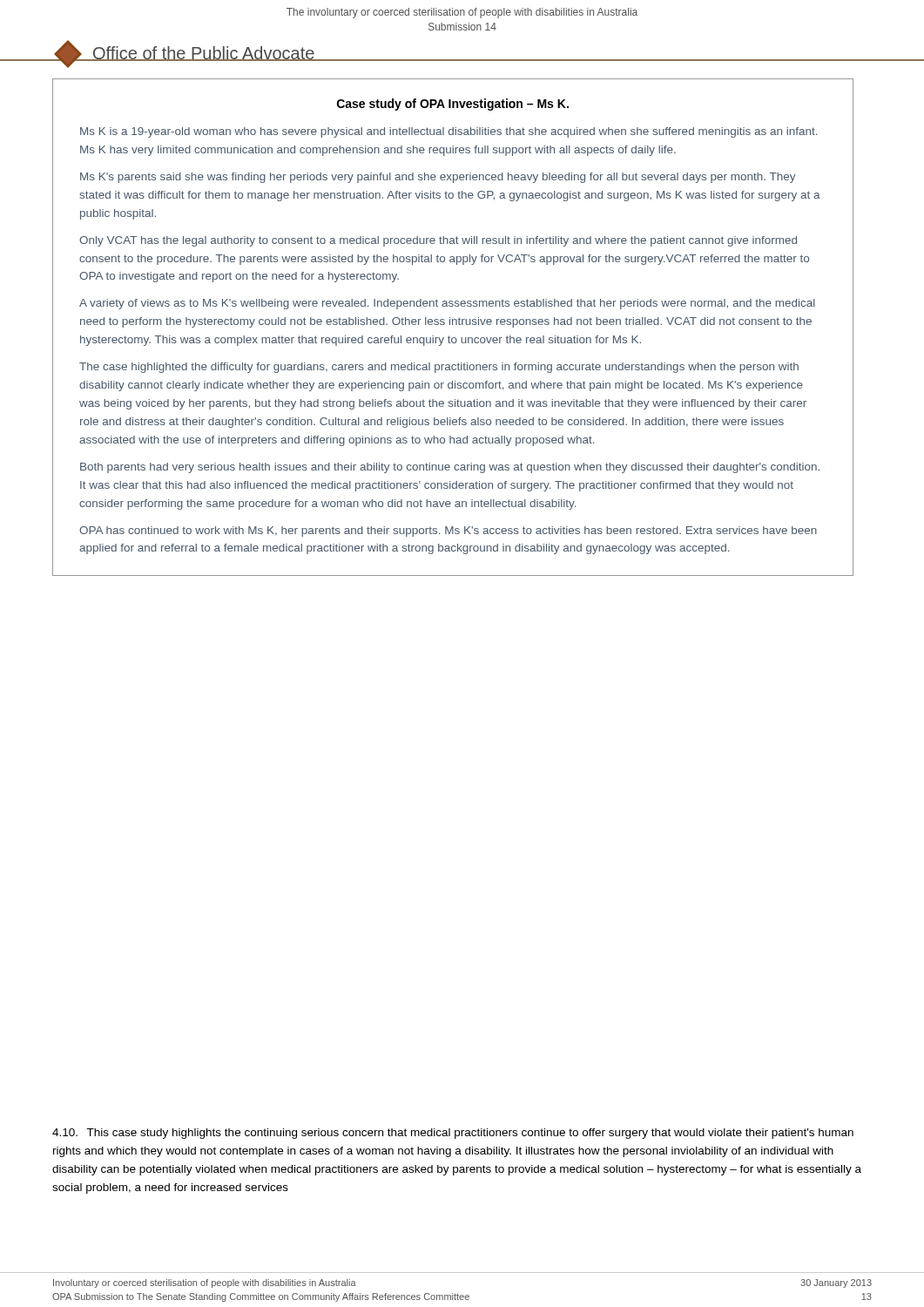The width and height of the screenshot is (924, 1307).
Task: Navigate to the passage starting "OPA has continued to work with"
Action: click(448, 539)
